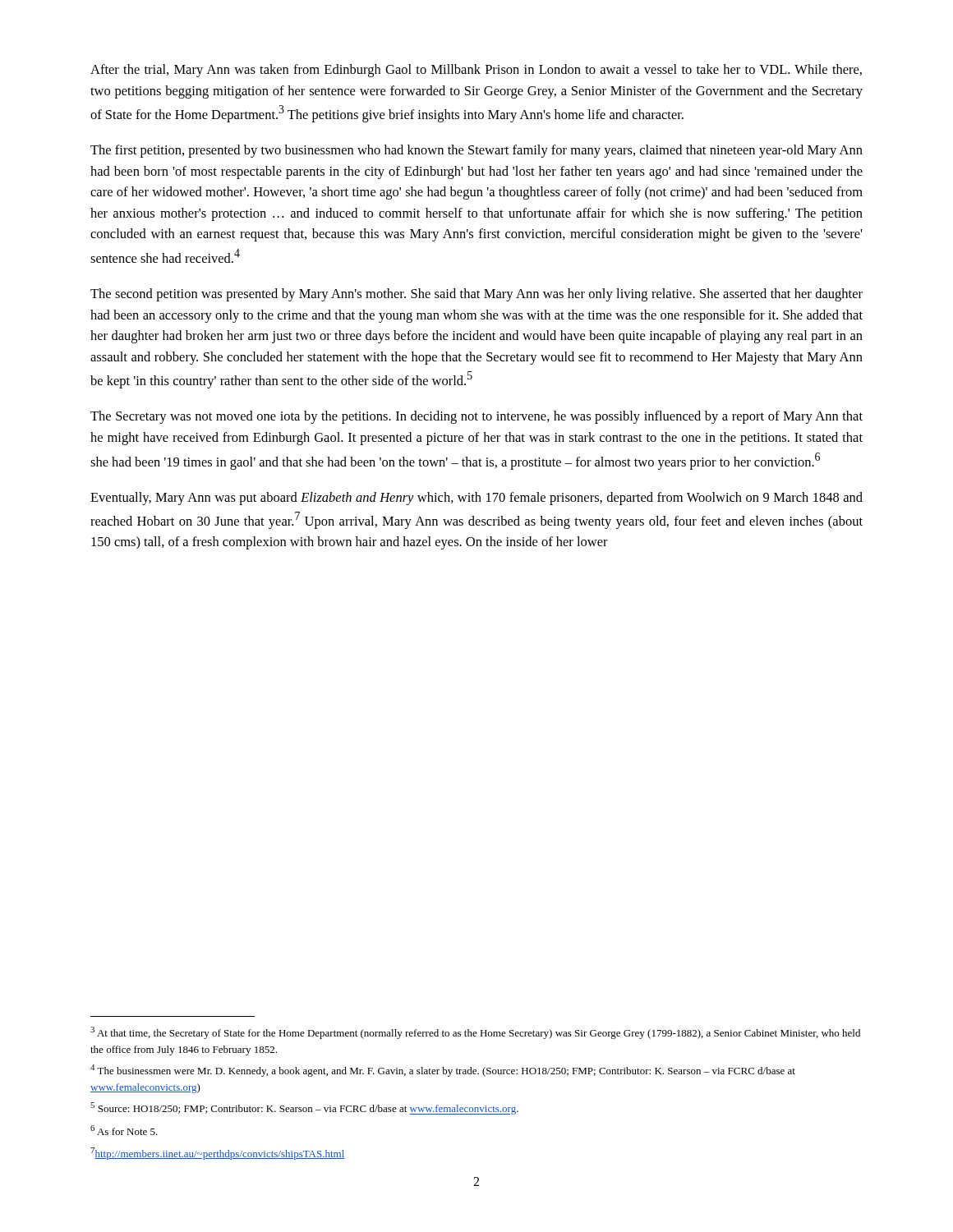Select the text block that says "The Secretary was not moved one"
The image size is (953, 1232).
pos(476,439)
